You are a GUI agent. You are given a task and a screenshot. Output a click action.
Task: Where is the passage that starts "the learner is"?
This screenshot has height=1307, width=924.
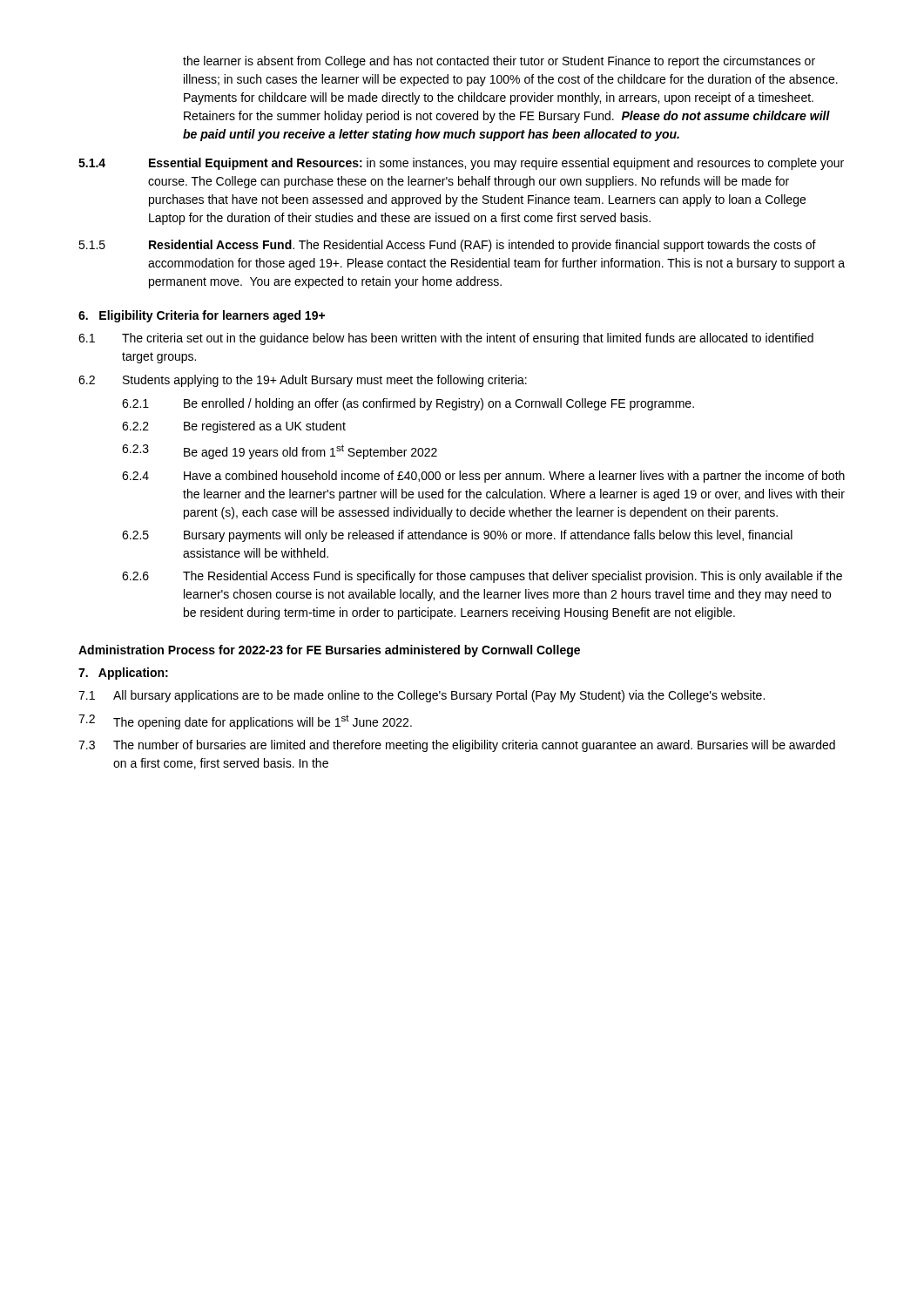tap(514, 98)
